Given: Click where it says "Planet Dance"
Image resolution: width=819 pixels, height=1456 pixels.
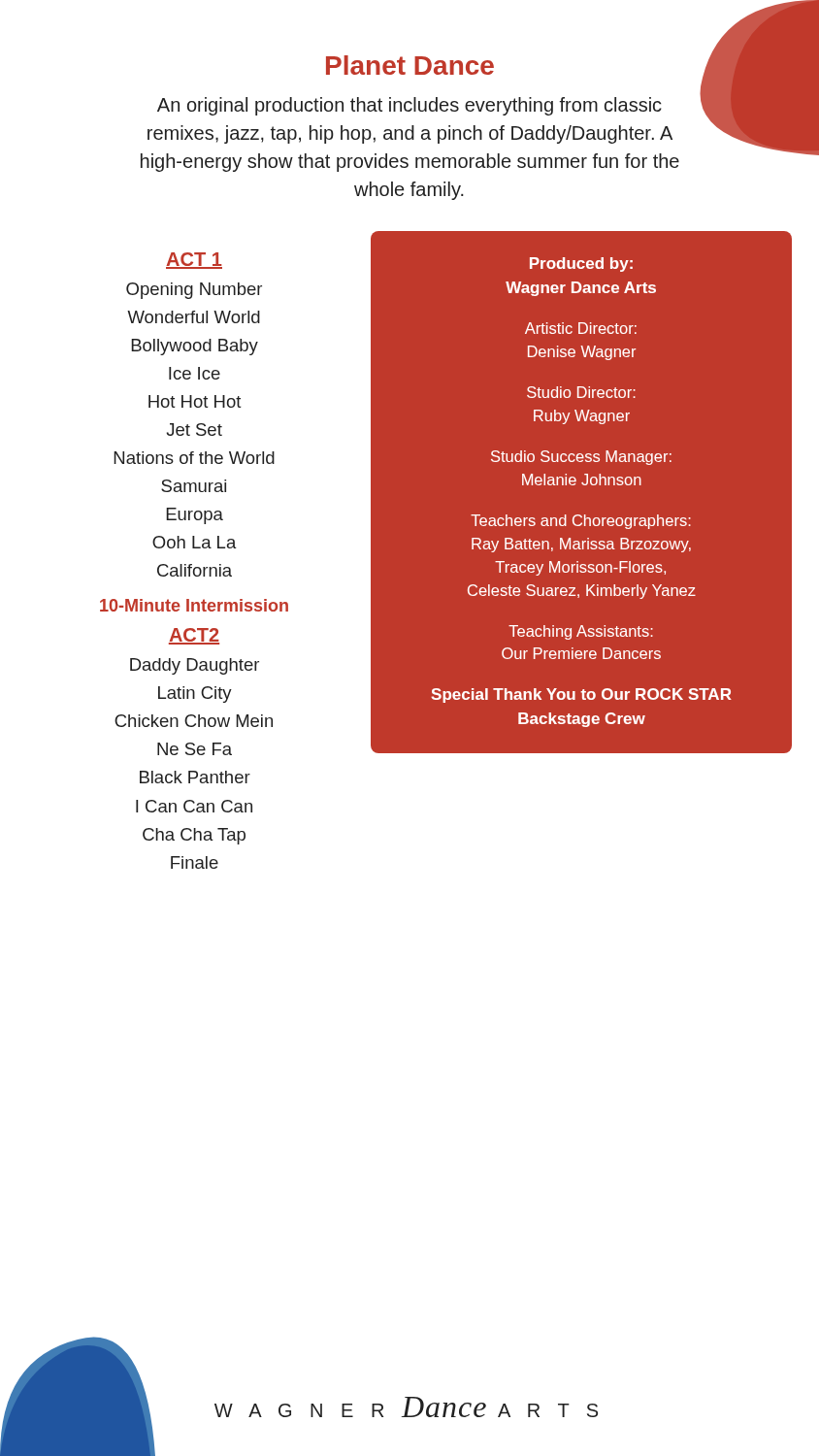Looking at the screenshot, I should [410, 66].
